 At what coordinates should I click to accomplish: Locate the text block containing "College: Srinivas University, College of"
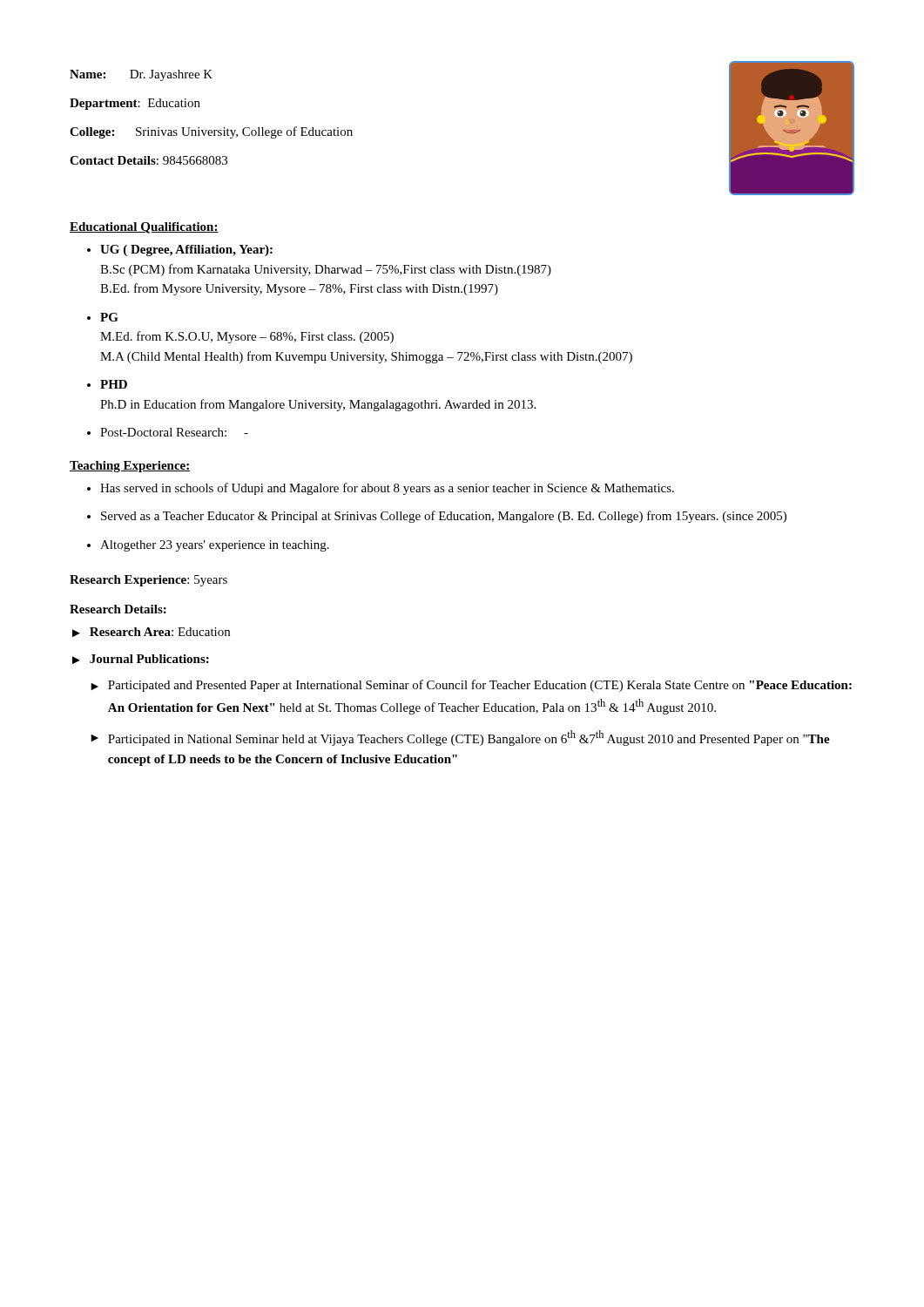pyautogui.click(x=211, y=132)
